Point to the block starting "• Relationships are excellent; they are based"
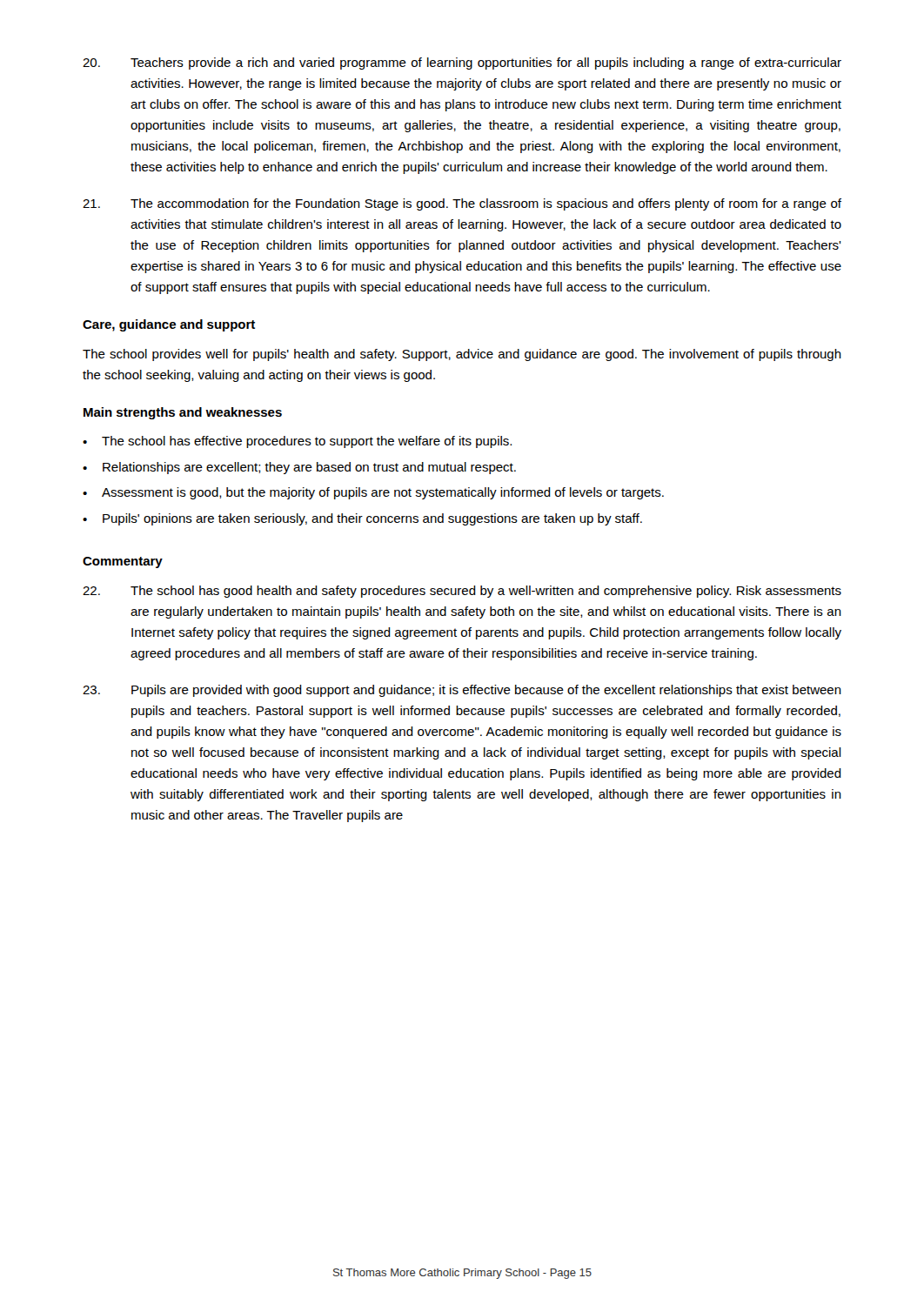The image size is (924, 1305). [x=462, y=467]
